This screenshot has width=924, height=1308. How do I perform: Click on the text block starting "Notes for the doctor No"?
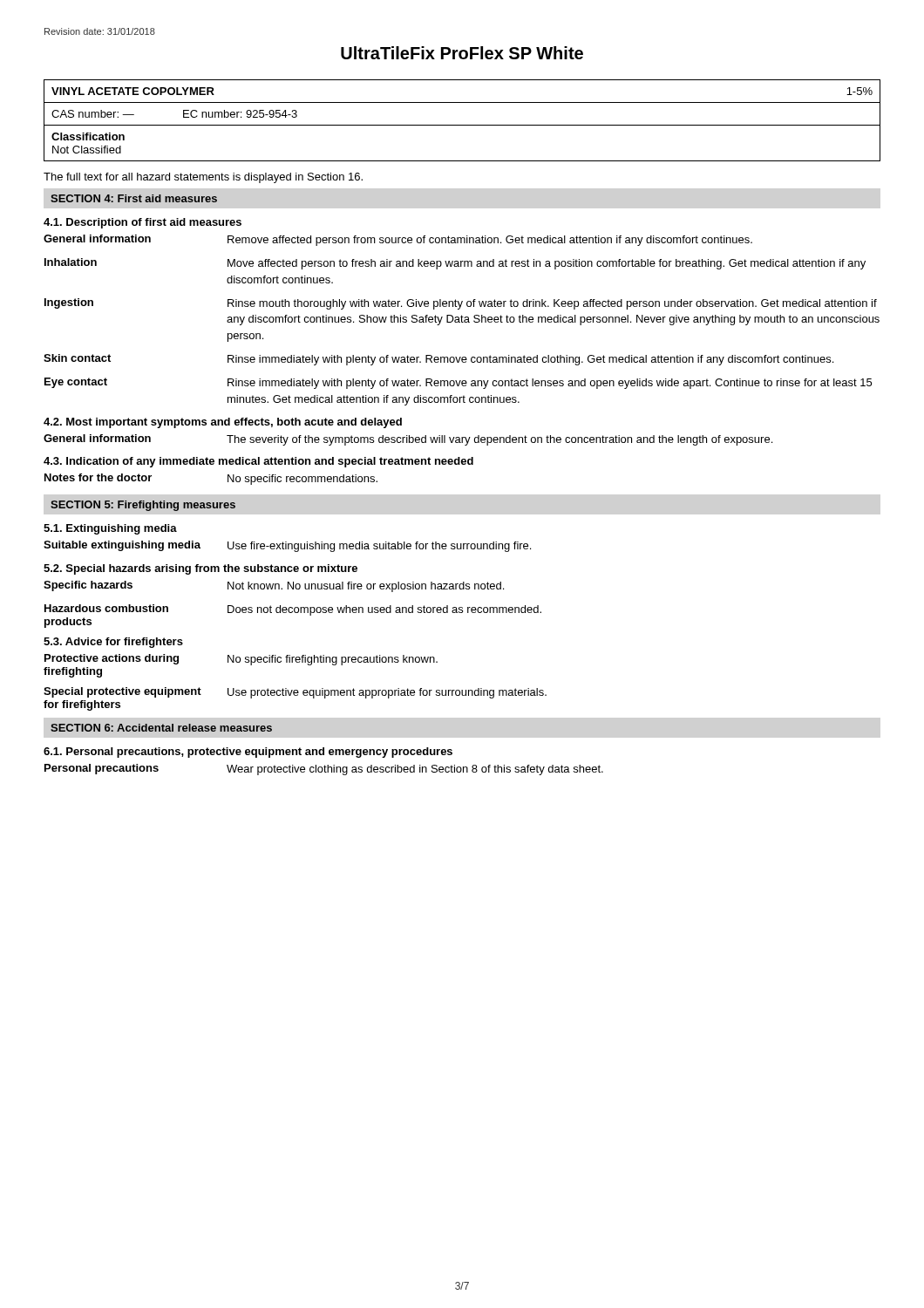click(98, 479)
